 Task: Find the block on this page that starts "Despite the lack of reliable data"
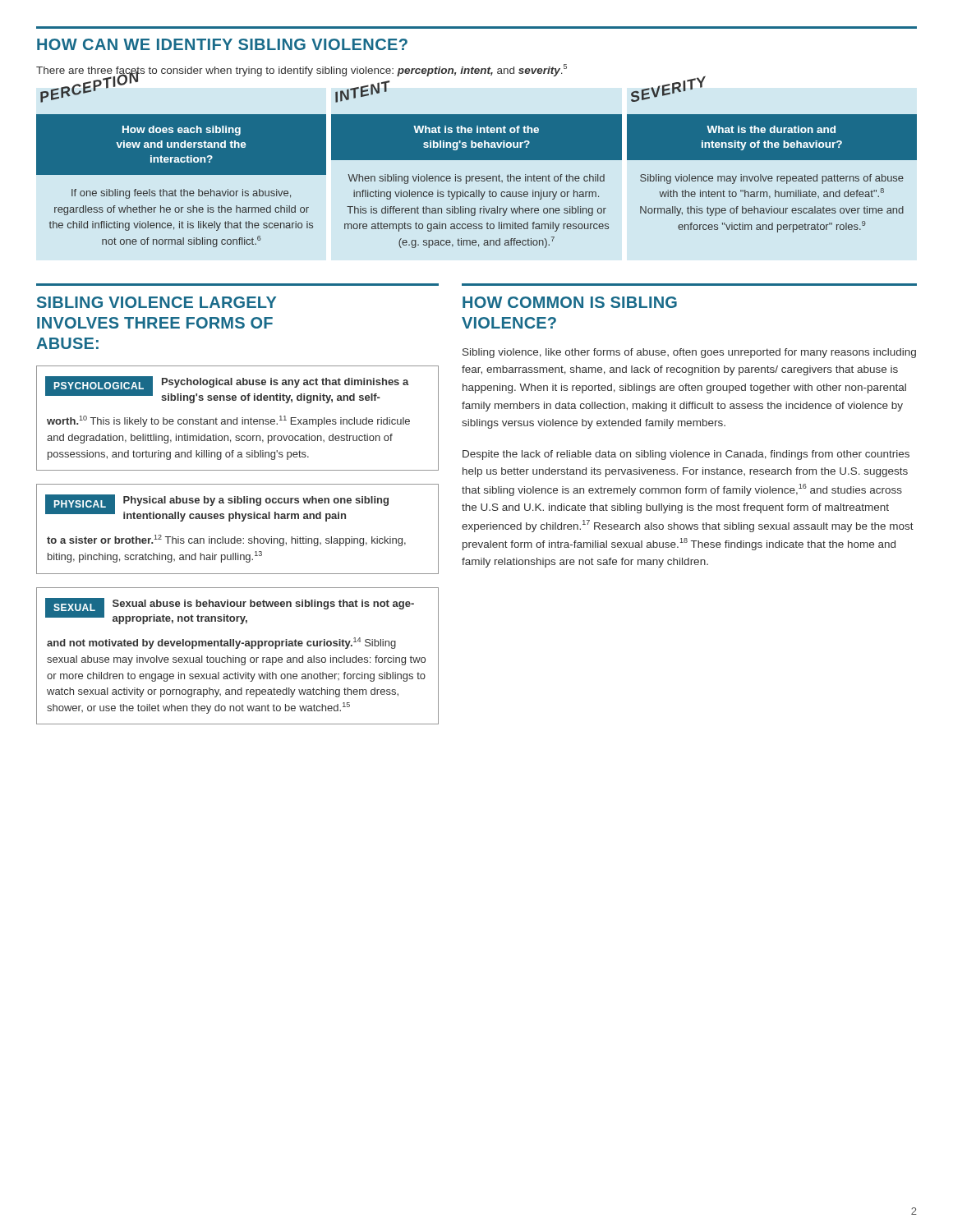tap(687, 507)
